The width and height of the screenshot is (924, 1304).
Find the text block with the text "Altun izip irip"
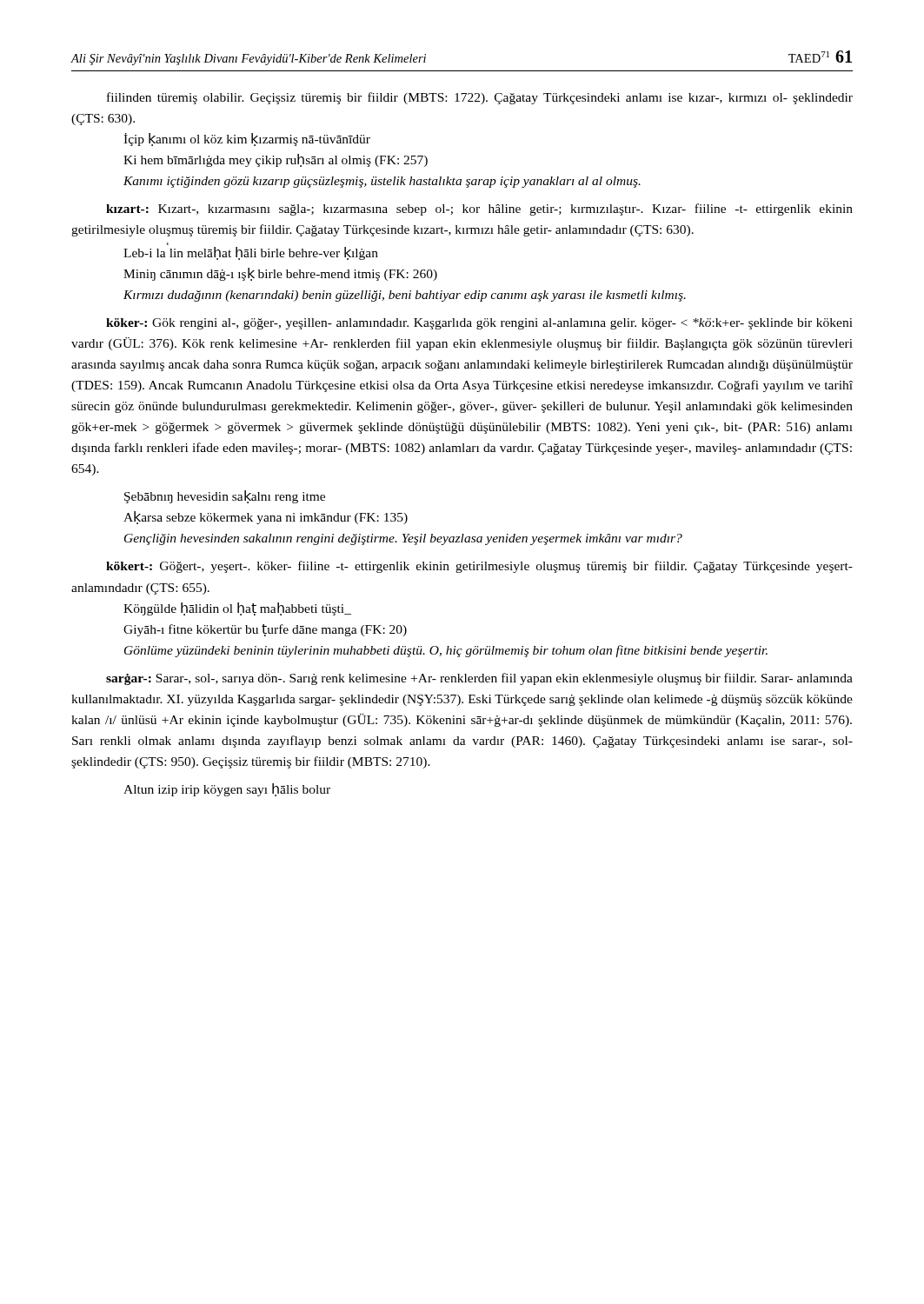(x=227, y=790)
